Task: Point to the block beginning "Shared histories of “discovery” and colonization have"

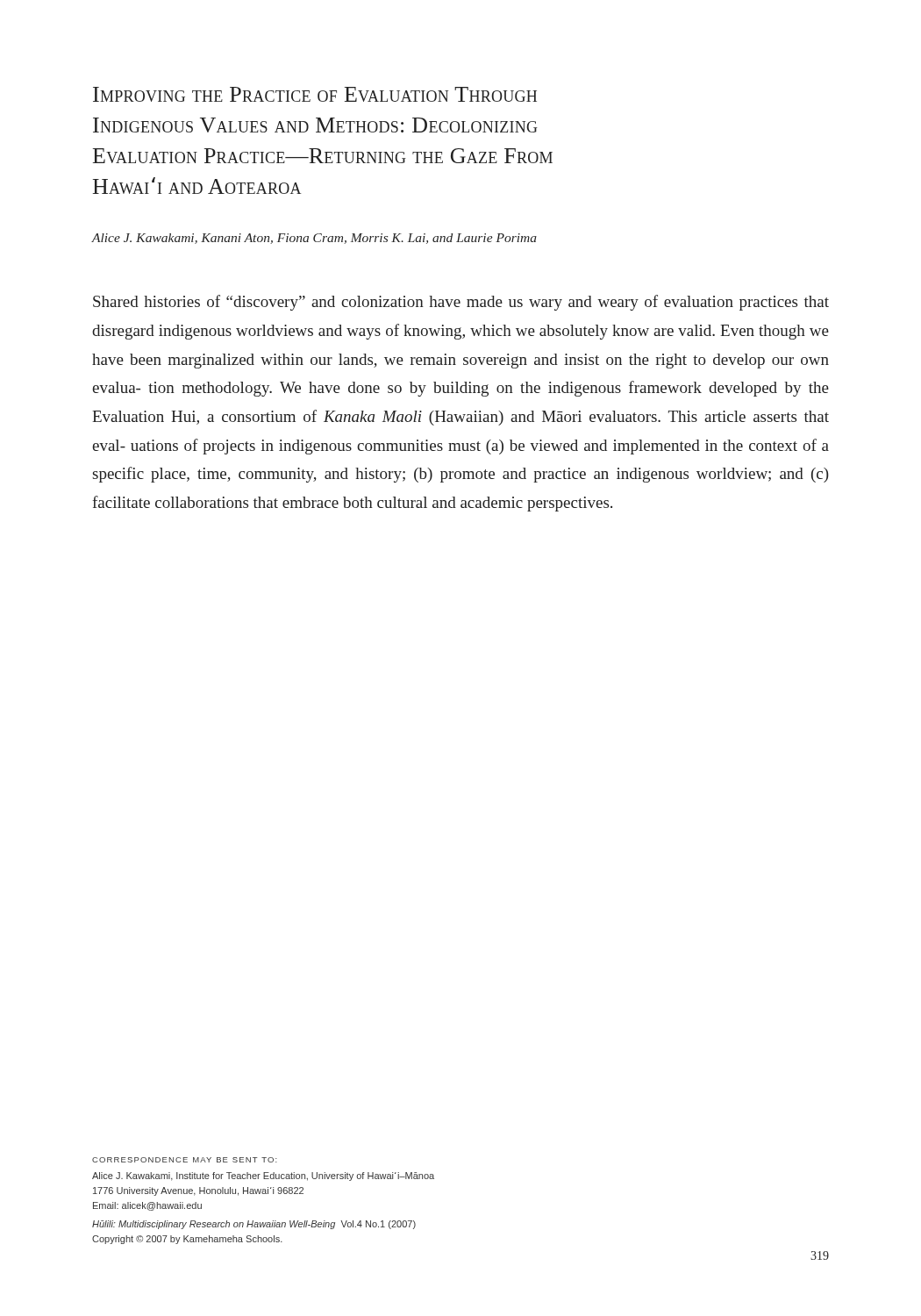Action: [460, 402]
